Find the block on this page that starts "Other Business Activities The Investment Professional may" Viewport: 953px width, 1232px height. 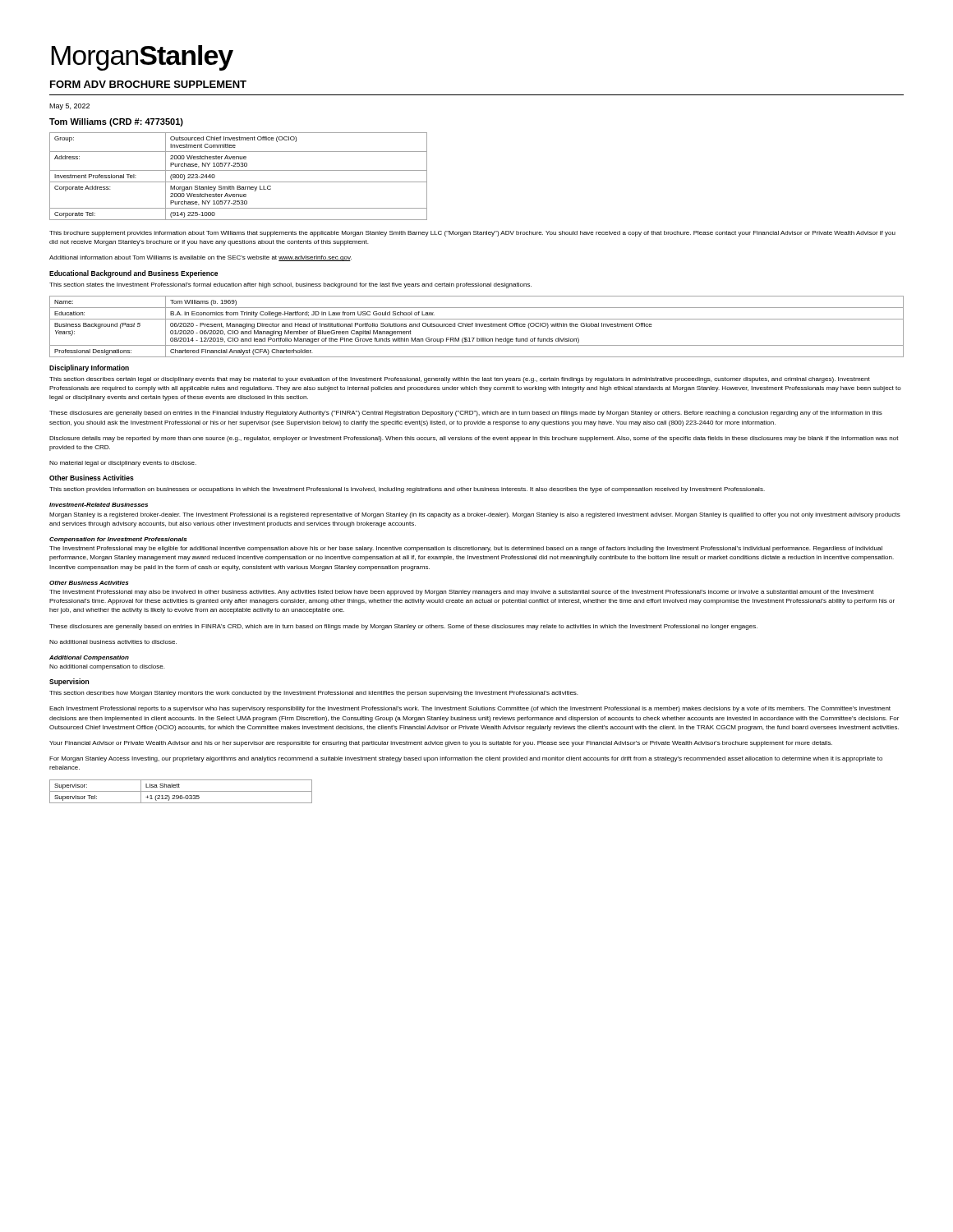tap(472, 596)
